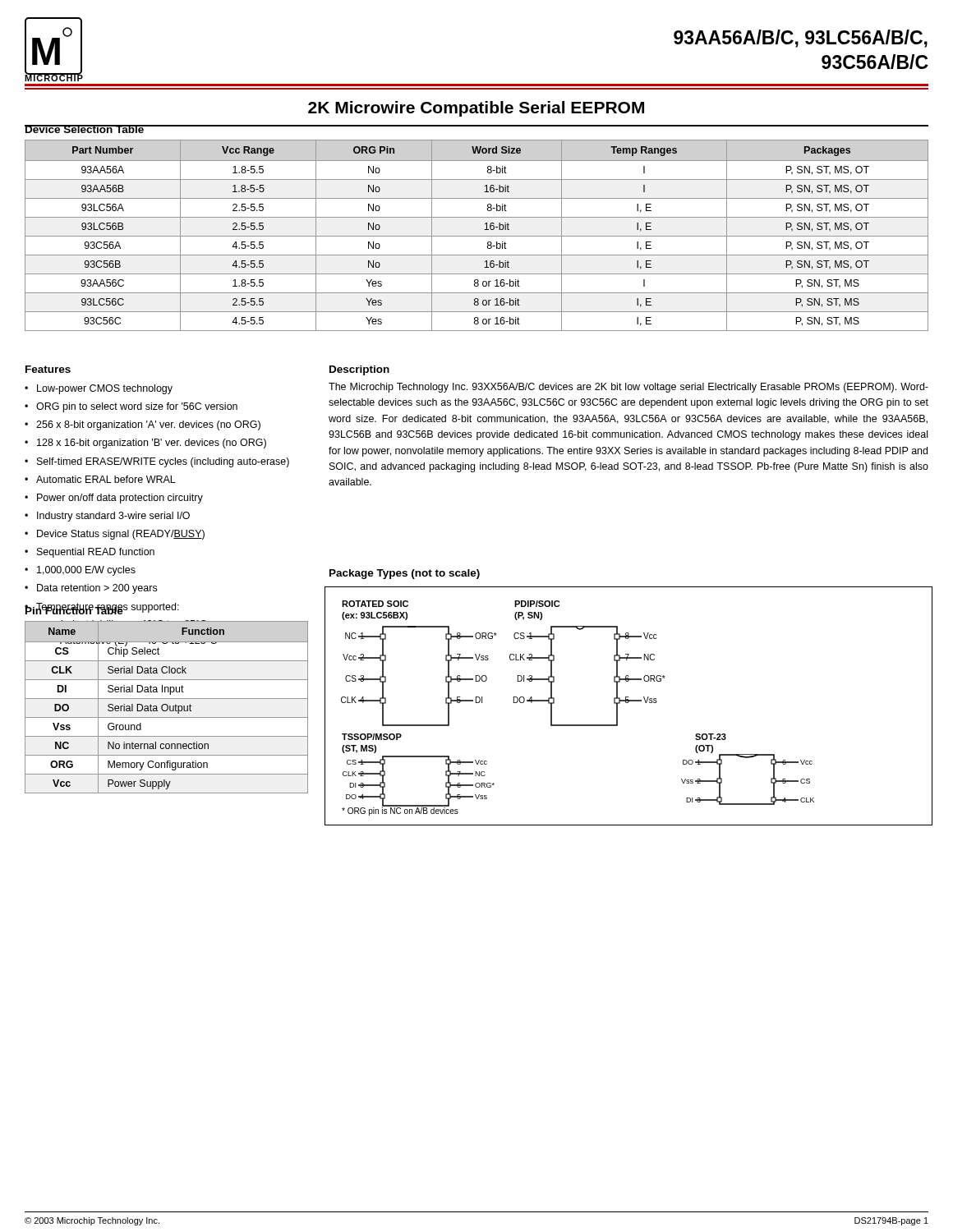Select the table that reads "8 or 16-bit"
953x1232 pixels.
pyautogui.click(x=476, y=235)
